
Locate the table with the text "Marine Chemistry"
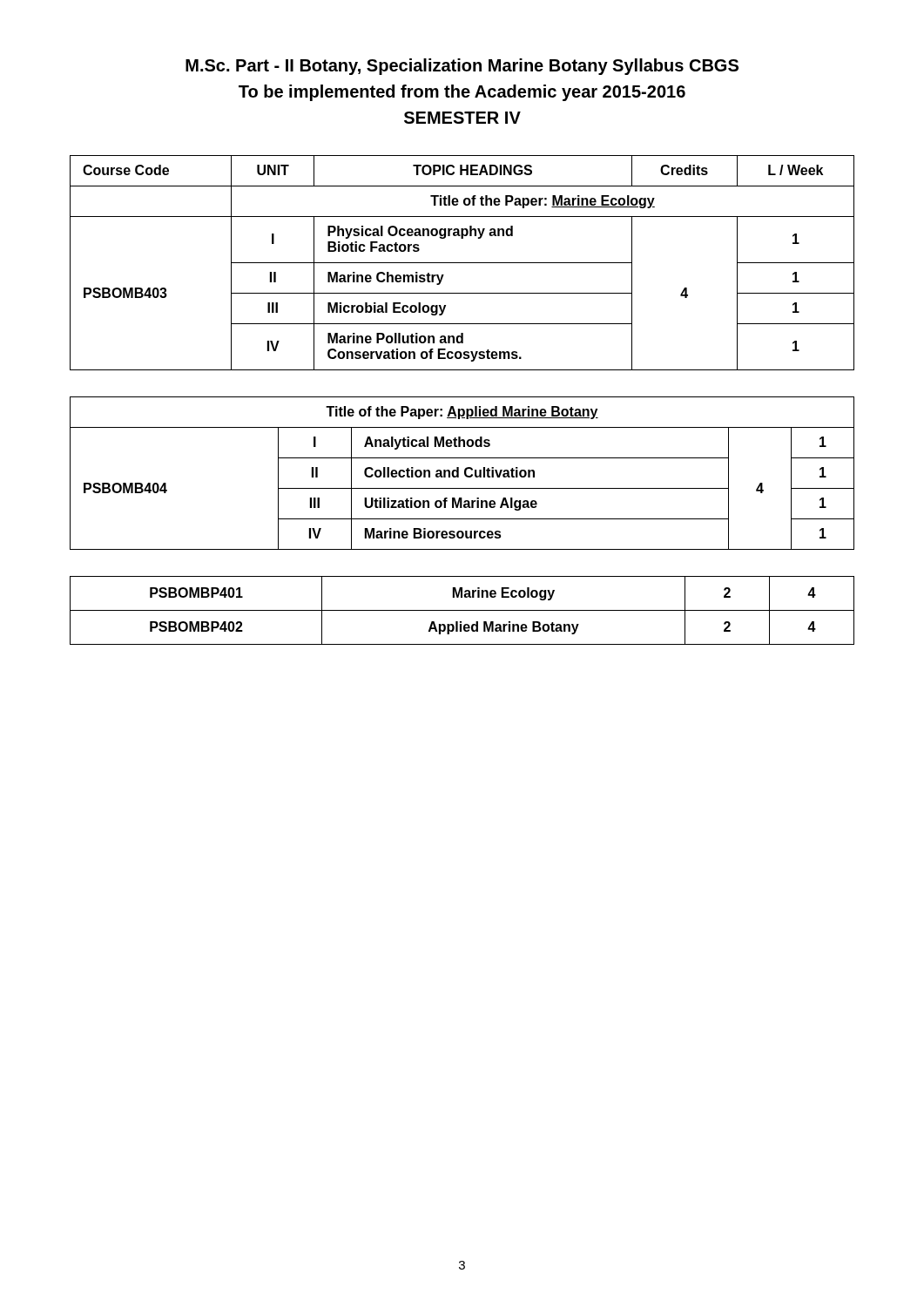point(462,263)
